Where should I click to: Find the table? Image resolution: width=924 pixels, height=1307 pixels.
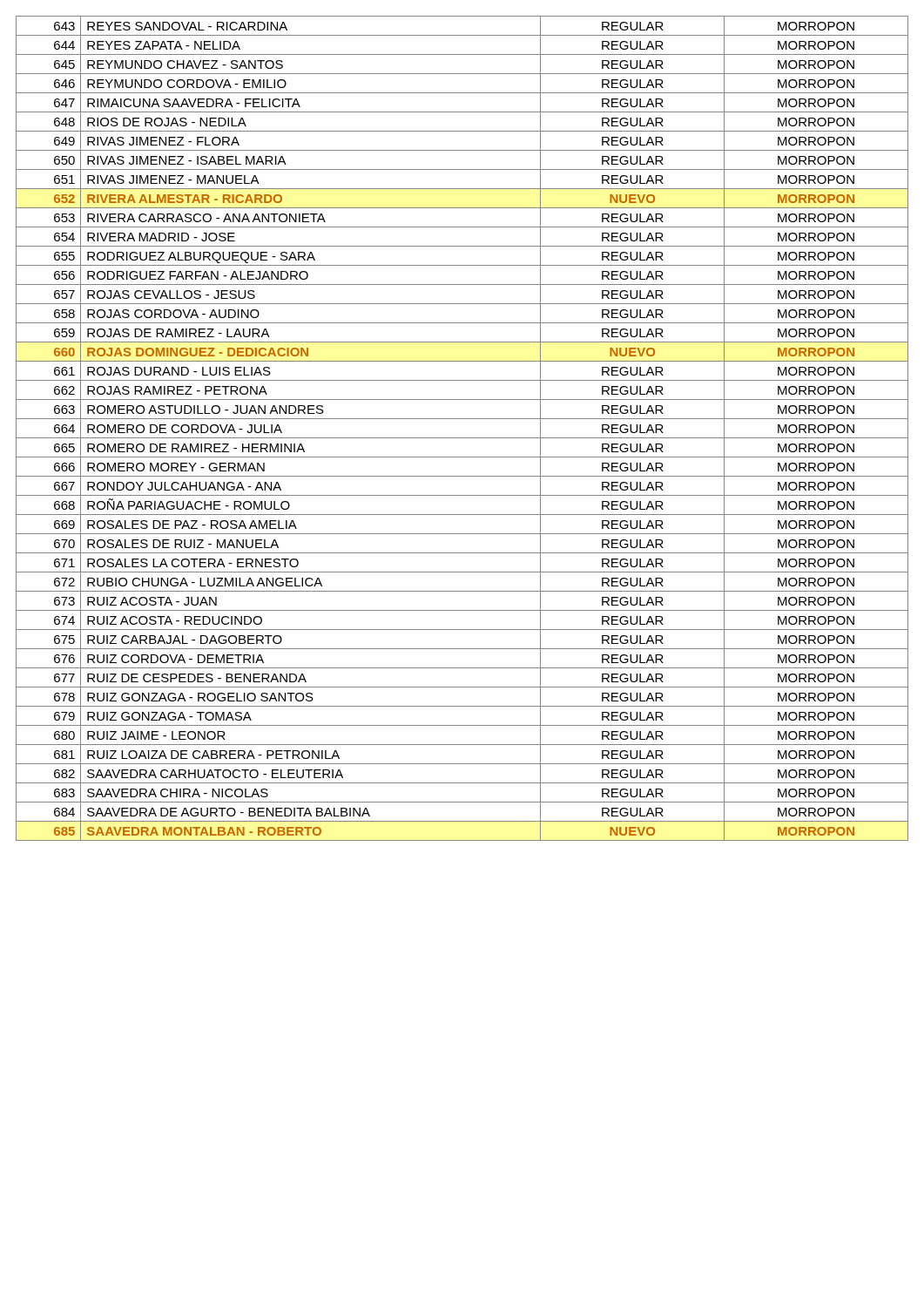pos(462,428)
